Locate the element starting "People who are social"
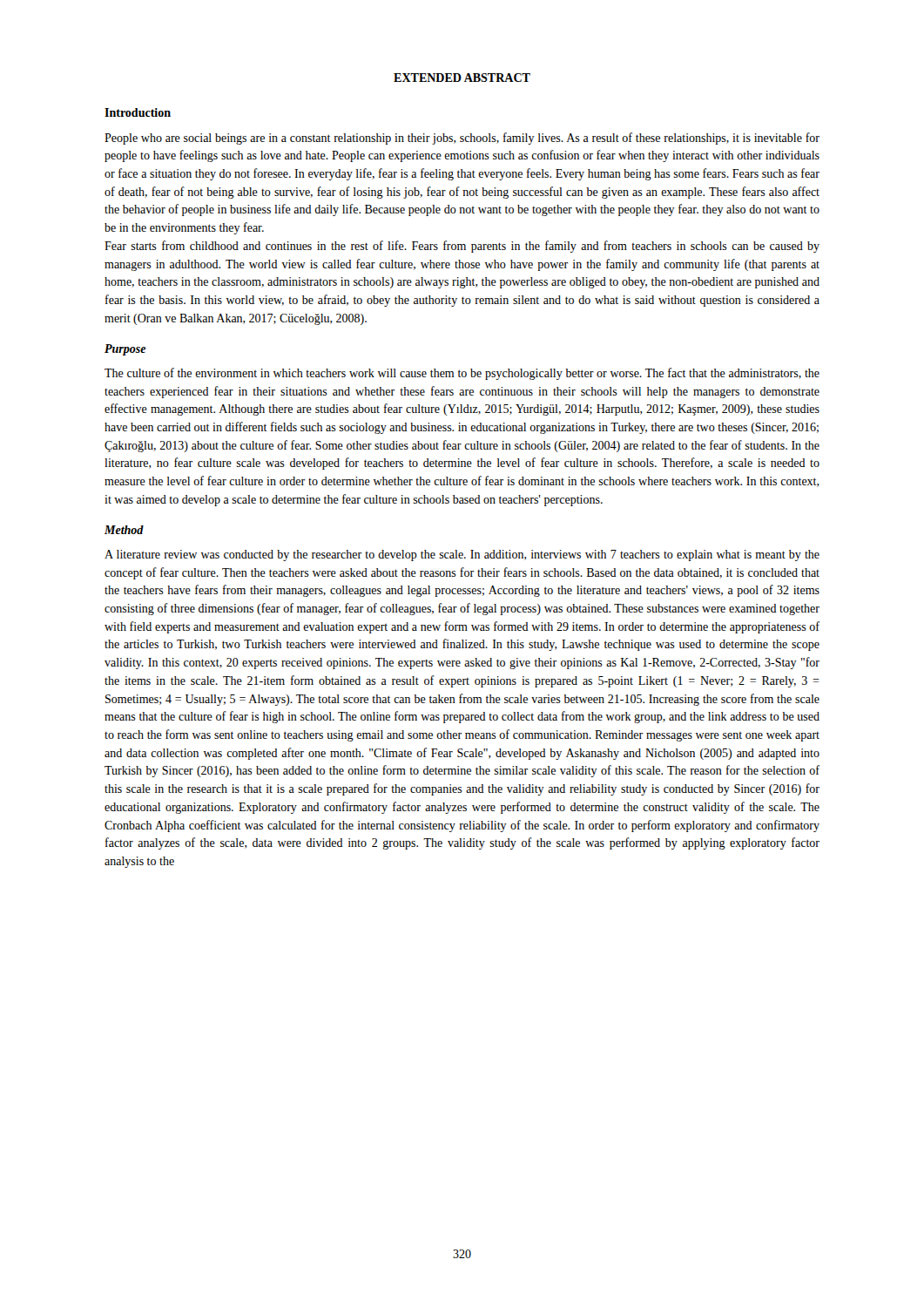Viewport: 924px width, 1307px height. click(x=462, y=139)
